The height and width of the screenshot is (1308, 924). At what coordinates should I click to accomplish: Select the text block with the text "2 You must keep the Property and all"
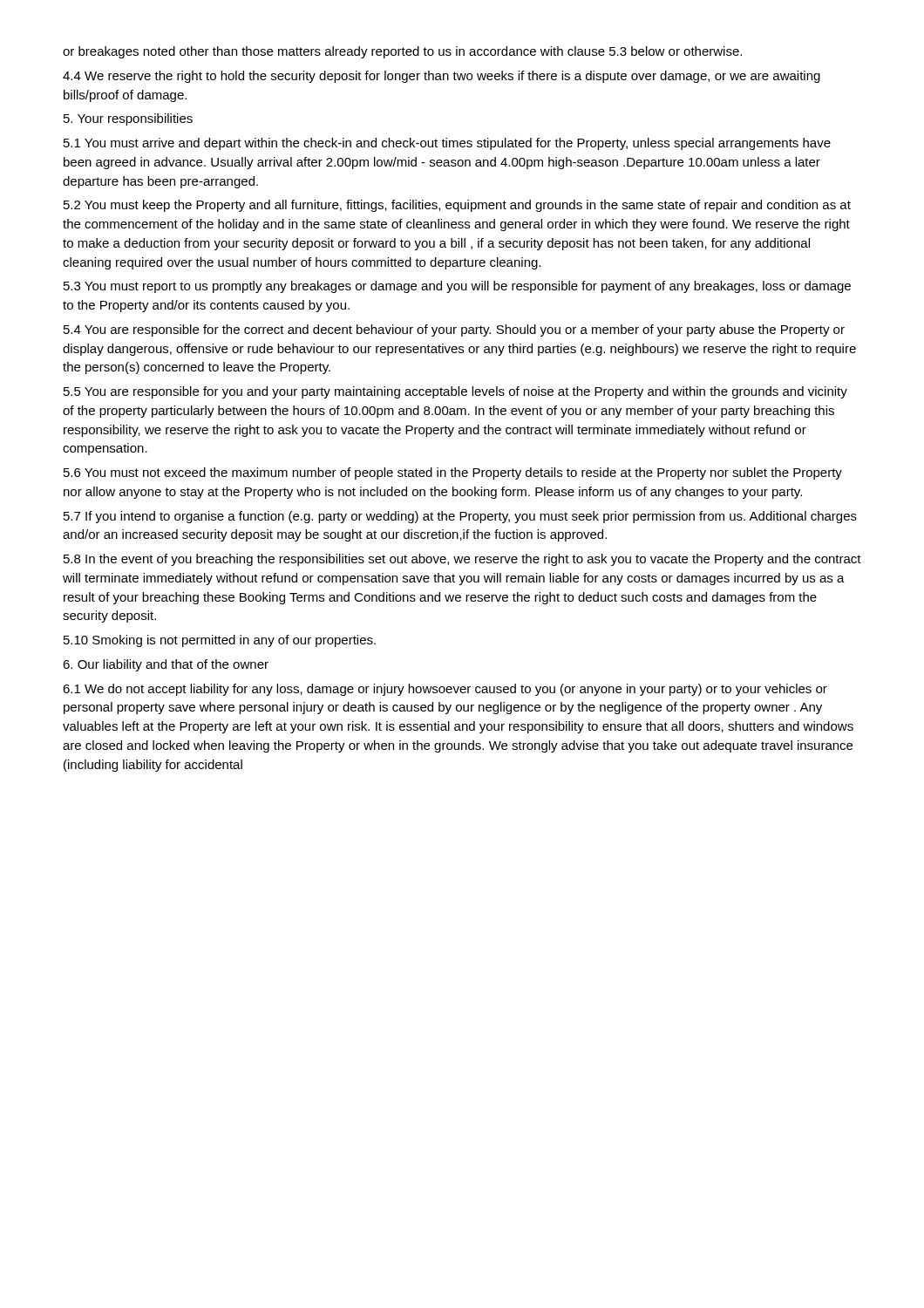point(457,233)
